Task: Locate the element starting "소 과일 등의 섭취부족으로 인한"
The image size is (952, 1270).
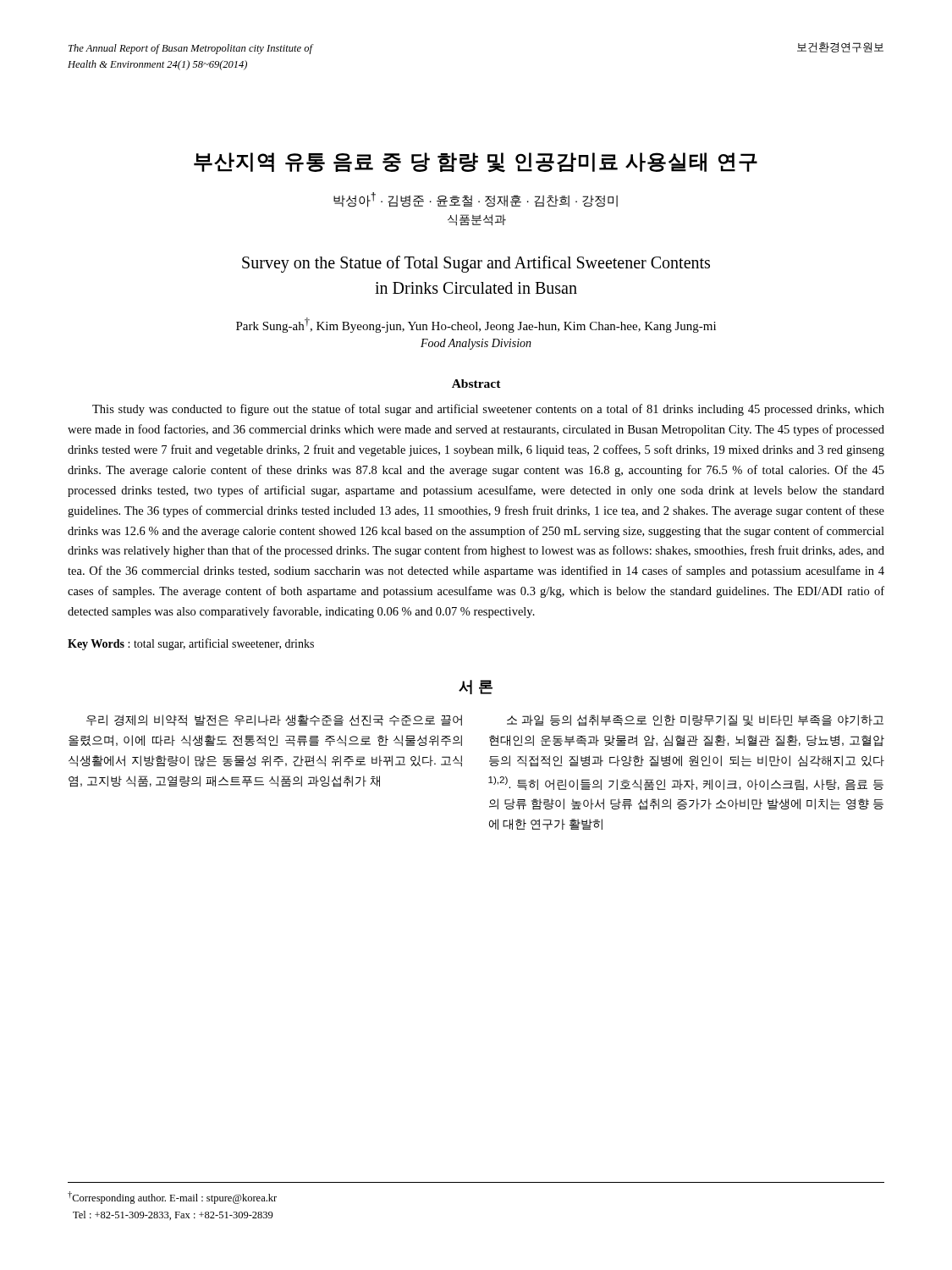Action: 686,772
